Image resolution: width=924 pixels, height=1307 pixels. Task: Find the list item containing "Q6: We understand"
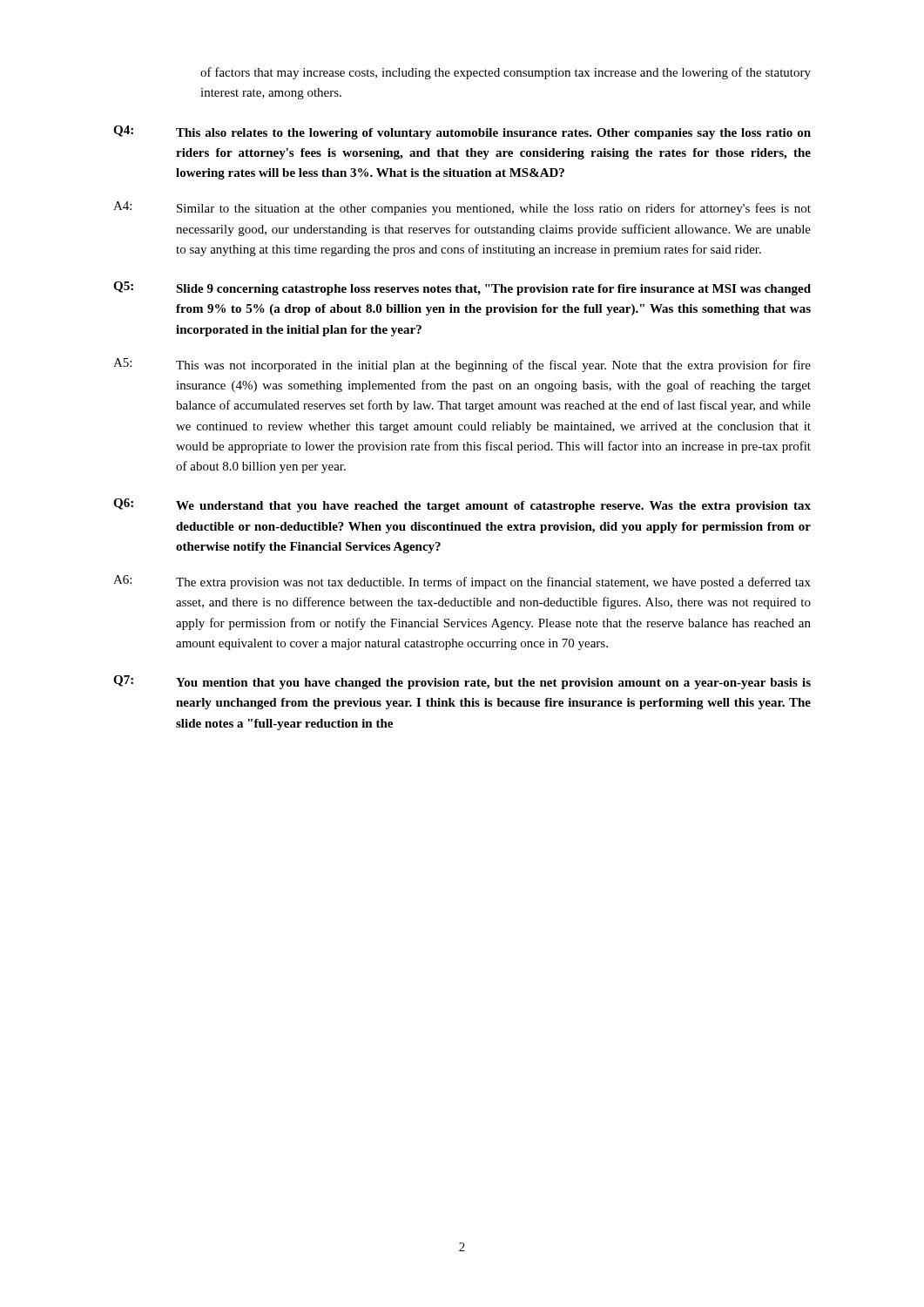click(462, 526)
